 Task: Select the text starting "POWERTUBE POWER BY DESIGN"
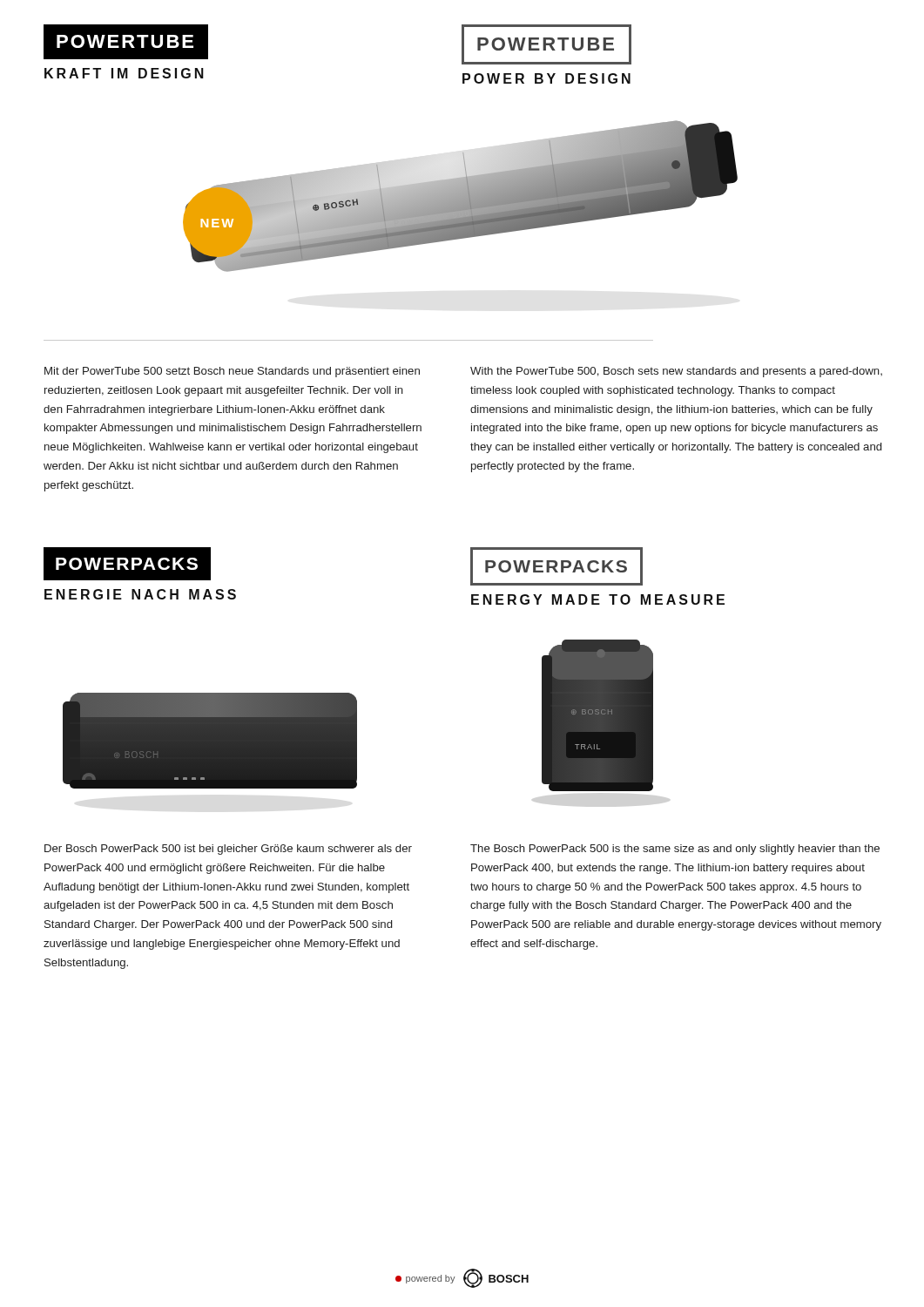coord(548,56)
